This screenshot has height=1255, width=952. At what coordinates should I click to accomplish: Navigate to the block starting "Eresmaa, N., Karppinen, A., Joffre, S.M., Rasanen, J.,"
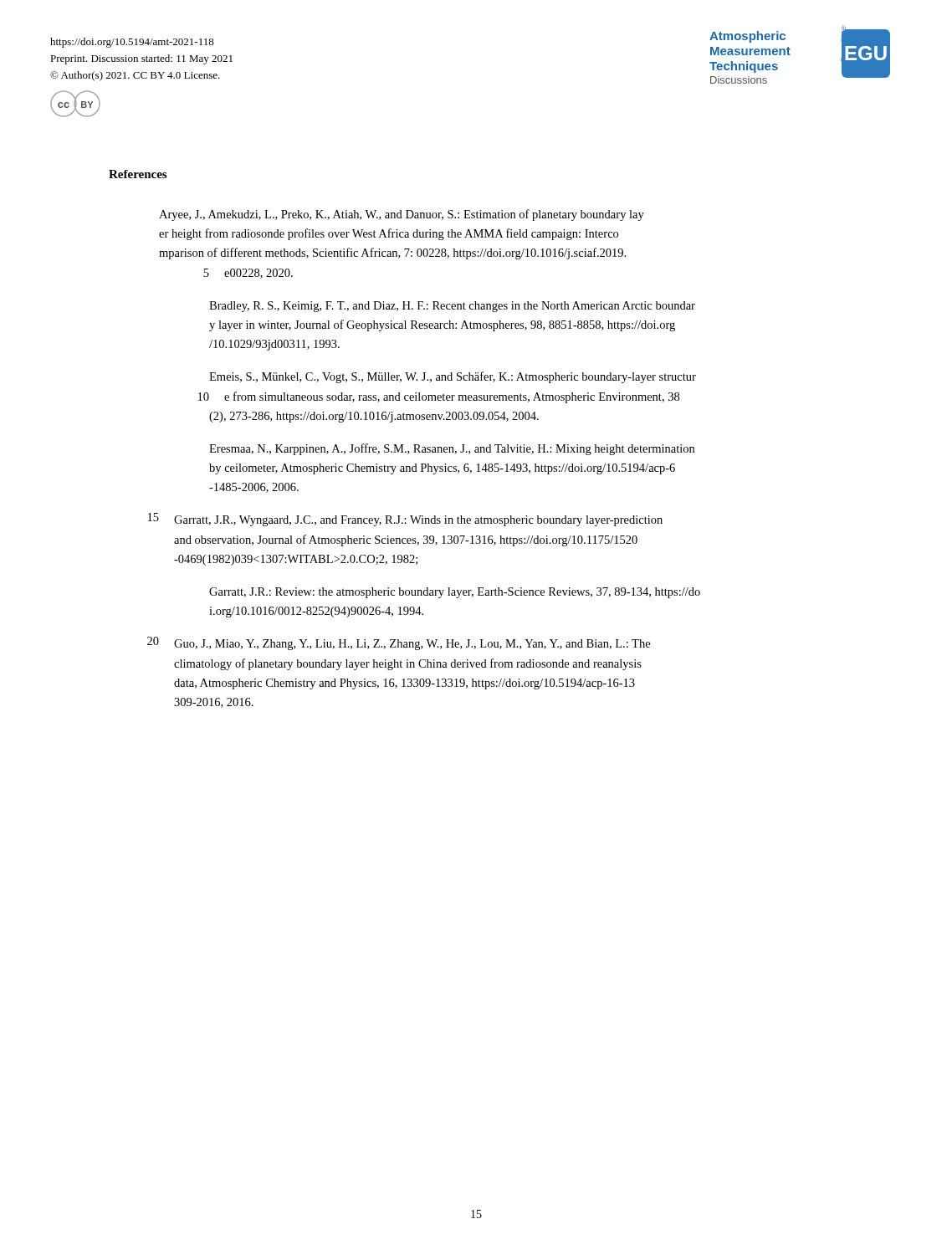point(452,468)
